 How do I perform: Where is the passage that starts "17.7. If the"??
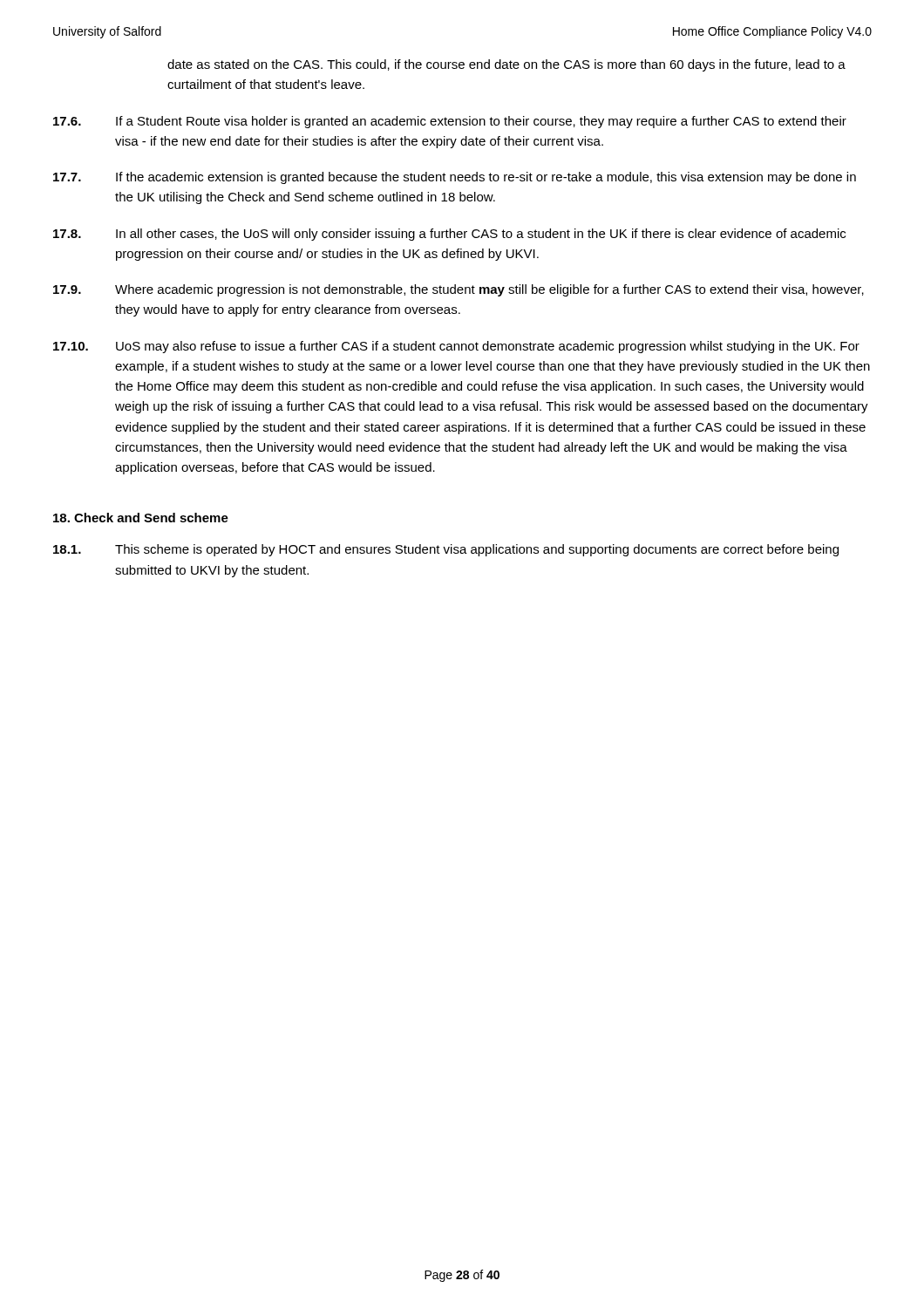462,187
